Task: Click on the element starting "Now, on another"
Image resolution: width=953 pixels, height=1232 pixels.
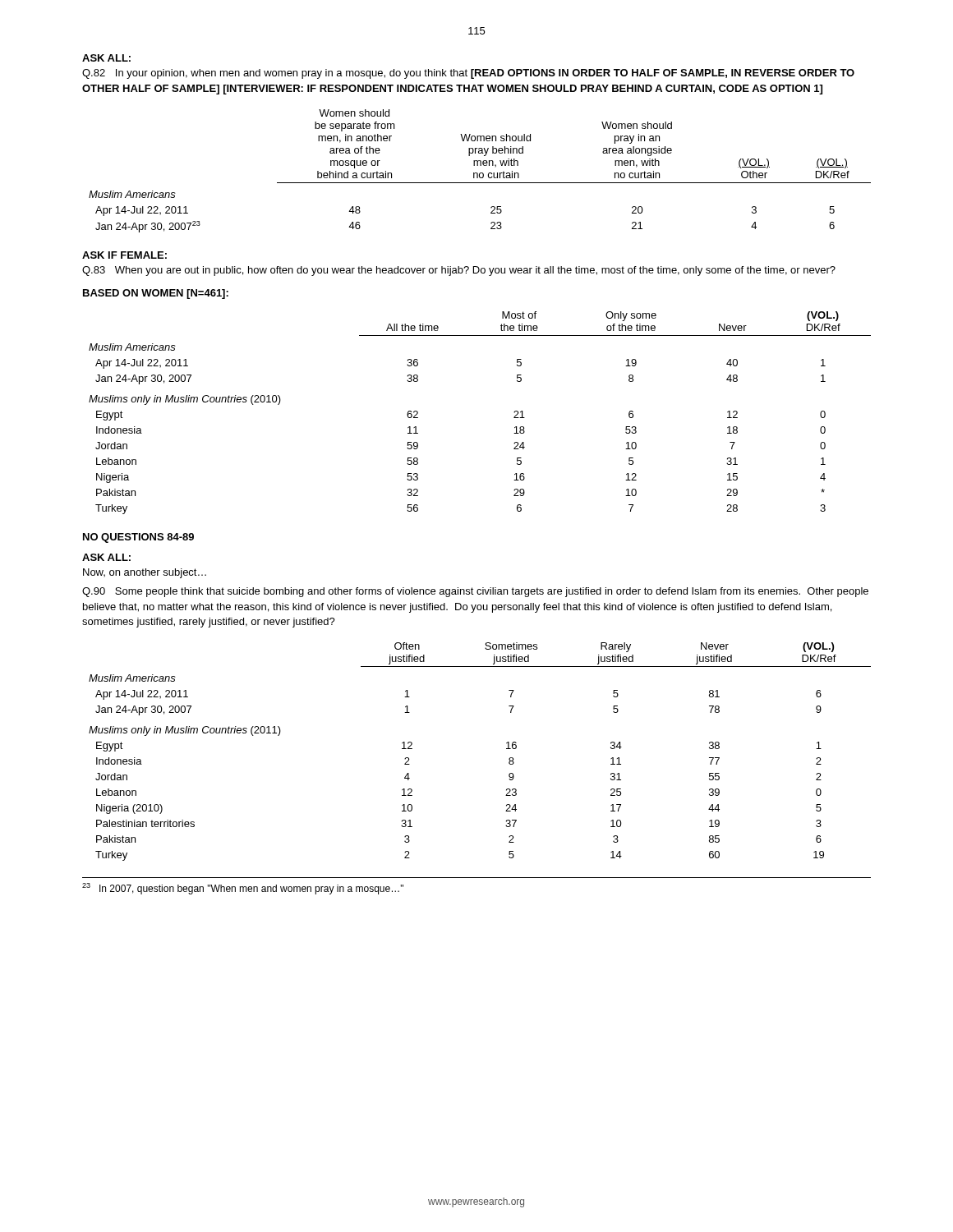Action: (145, 572)
